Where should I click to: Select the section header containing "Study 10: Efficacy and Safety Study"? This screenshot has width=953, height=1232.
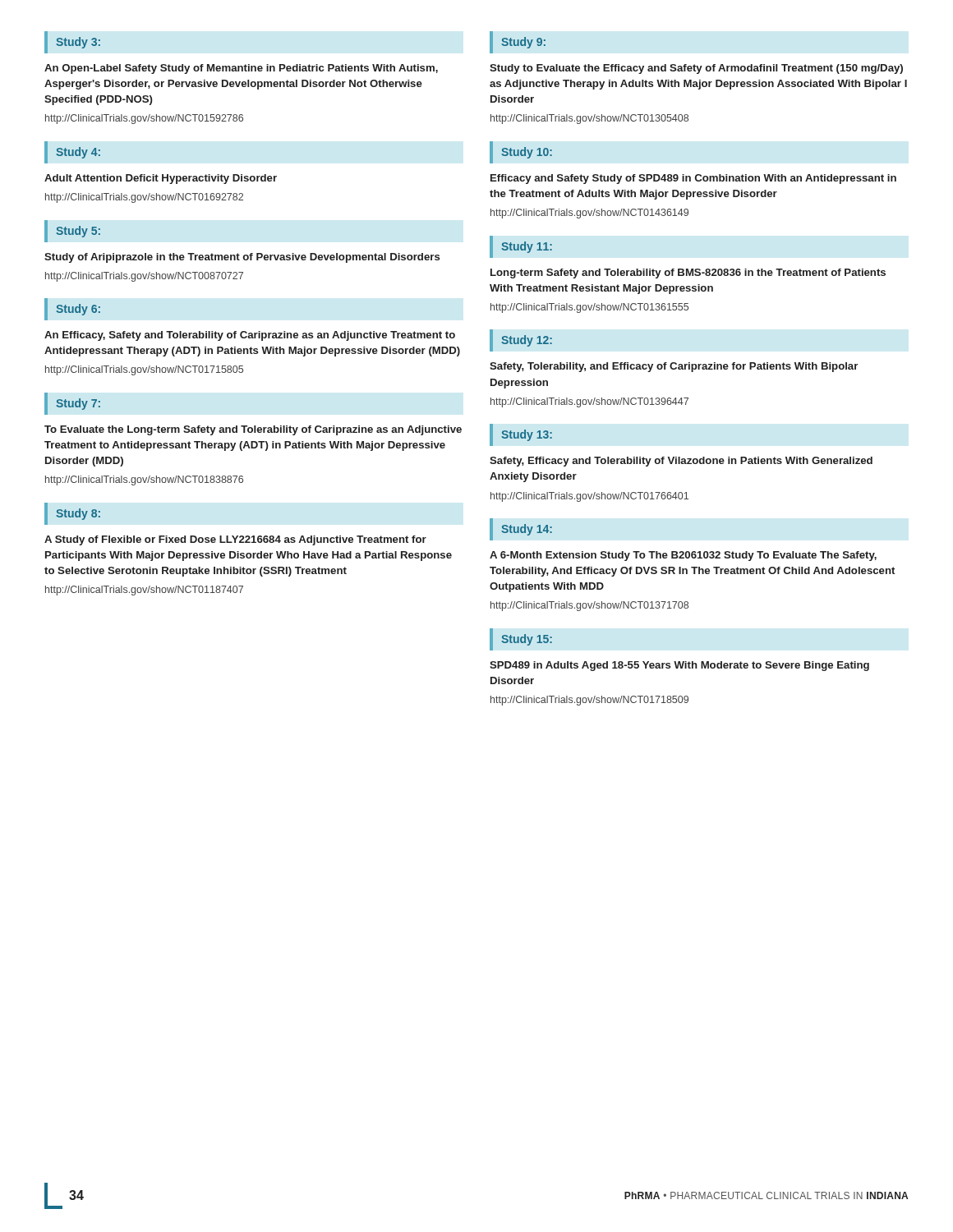click(x=699, y=181)
